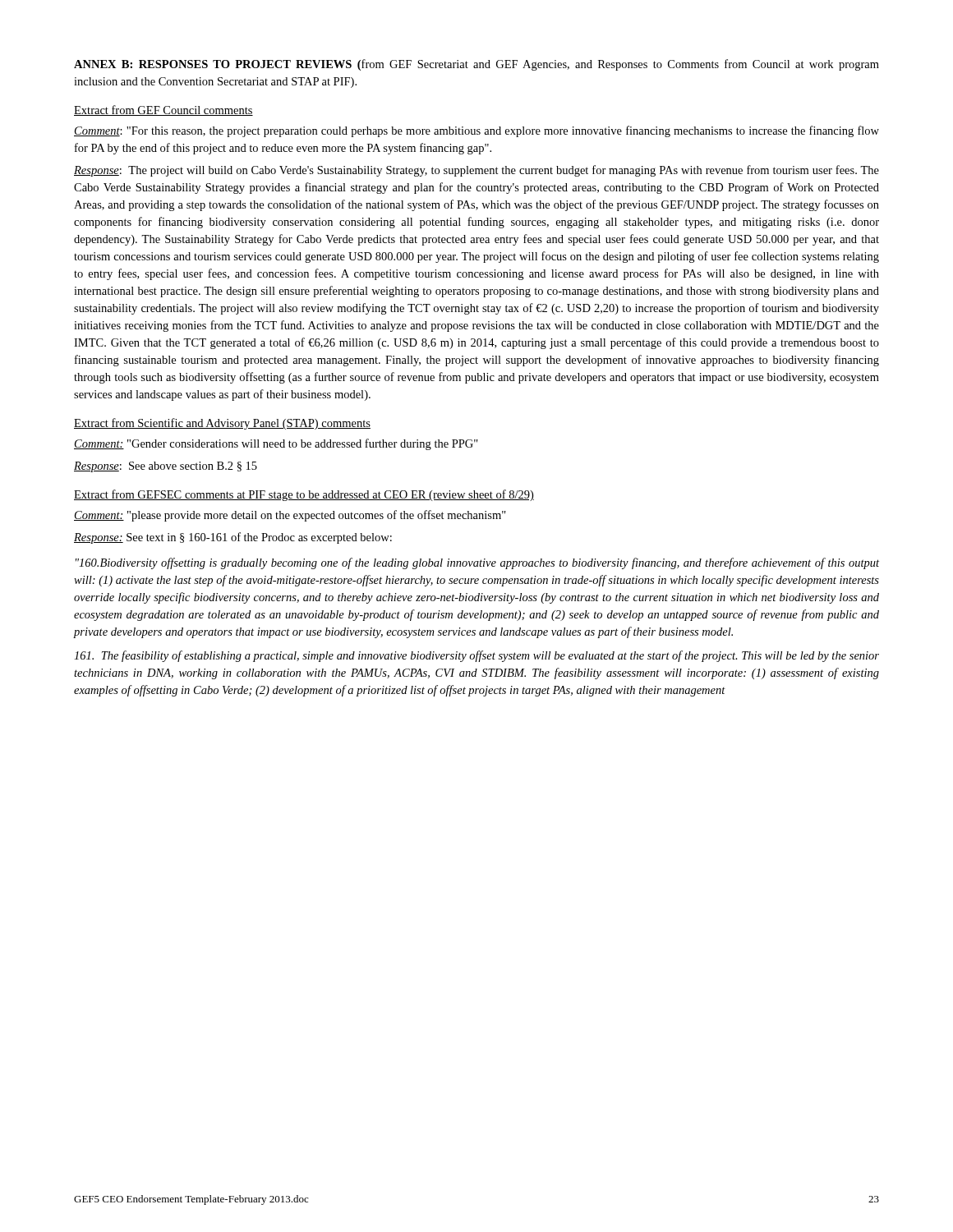The height and width of the screenshot is (1232, 953).
Task: Click on the text block that says "Response: The project will"
Action: click(x=476, y=282)
